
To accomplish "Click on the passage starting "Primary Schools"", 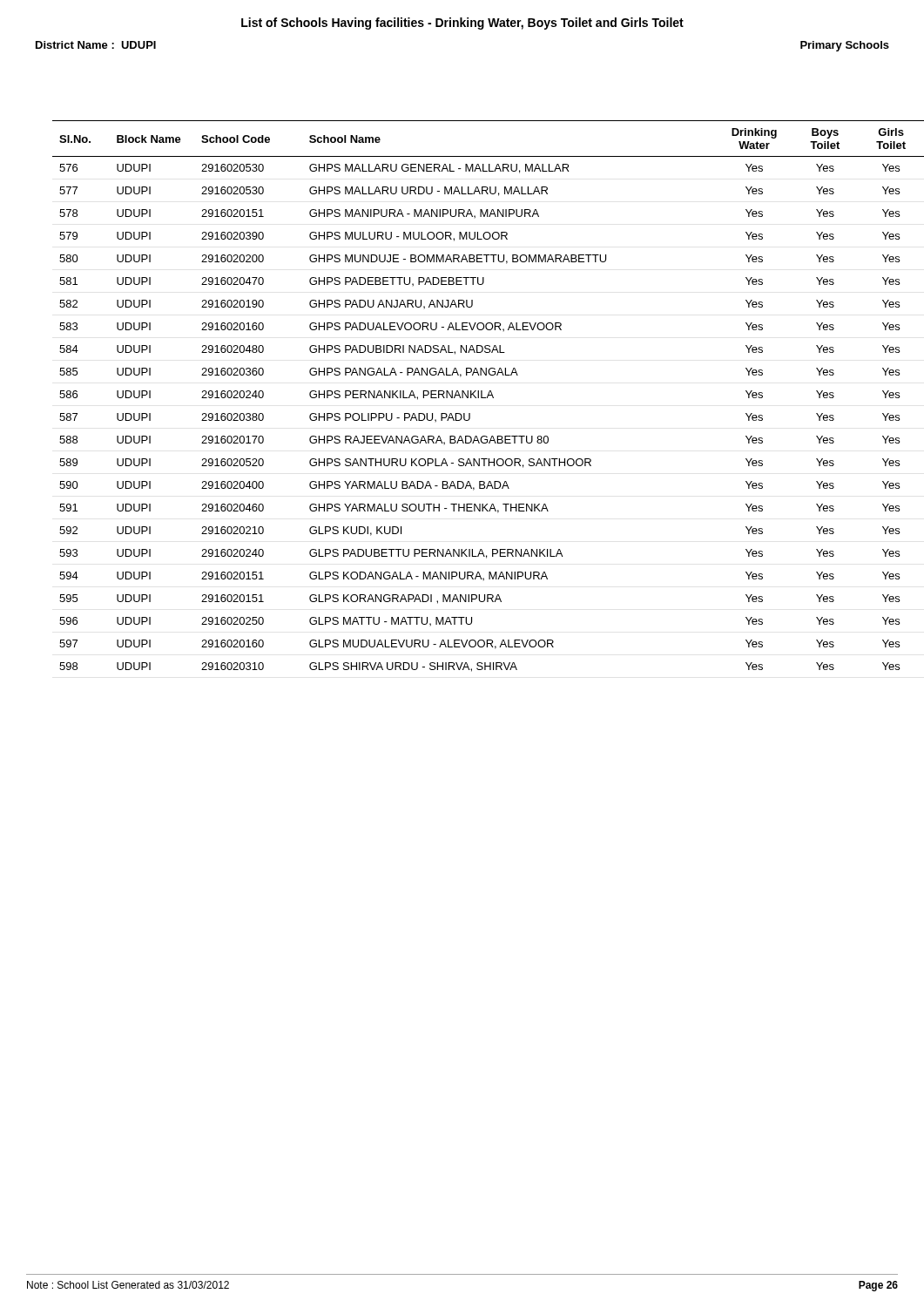I will point(844,45).
